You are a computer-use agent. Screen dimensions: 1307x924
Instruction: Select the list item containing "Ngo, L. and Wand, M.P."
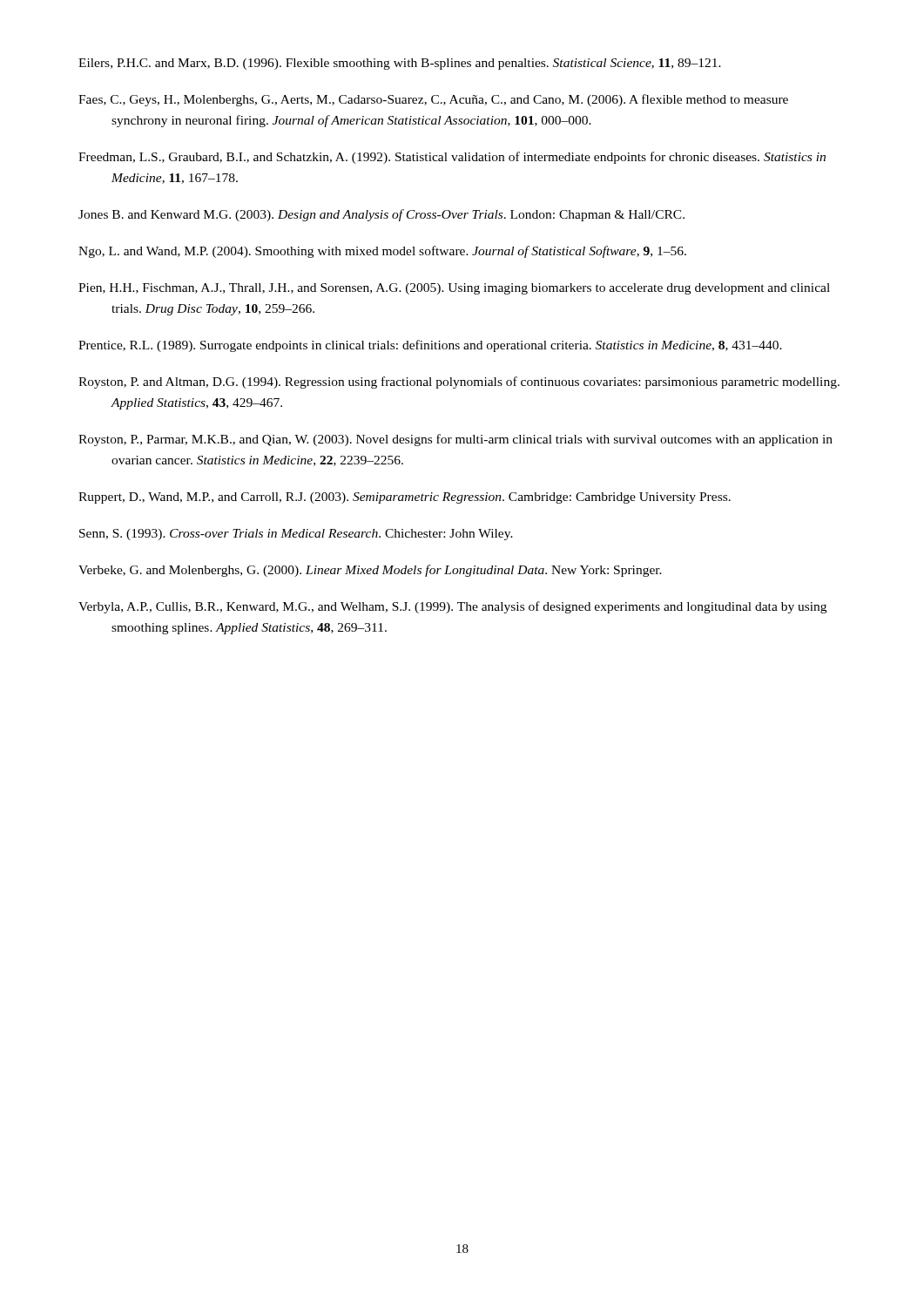(x=383, y=251)
